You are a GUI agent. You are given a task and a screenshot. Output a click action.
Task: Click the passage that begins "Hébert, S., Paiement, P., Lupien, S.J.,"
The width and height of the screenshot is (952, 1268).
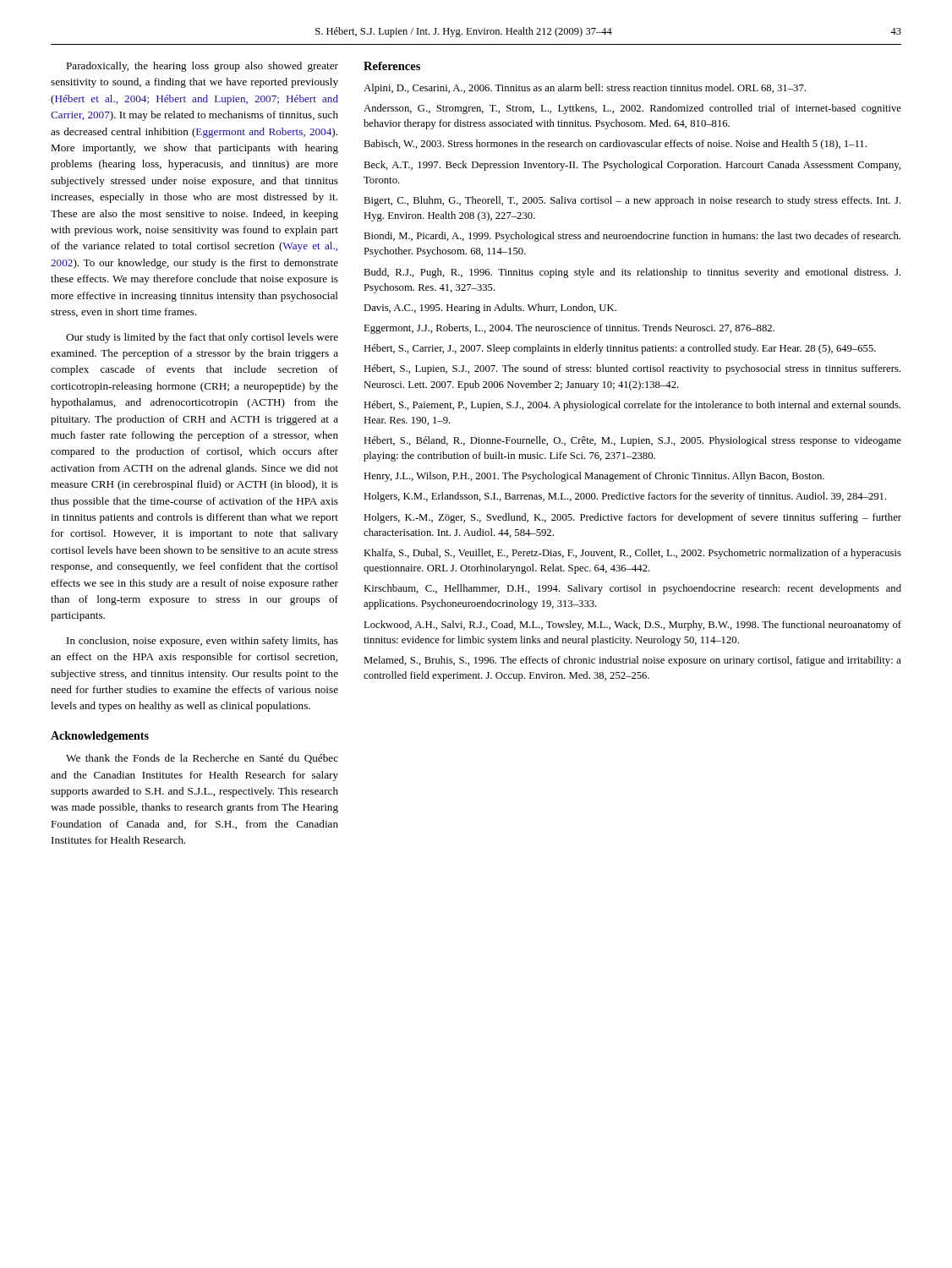click(x=632, y=412)
